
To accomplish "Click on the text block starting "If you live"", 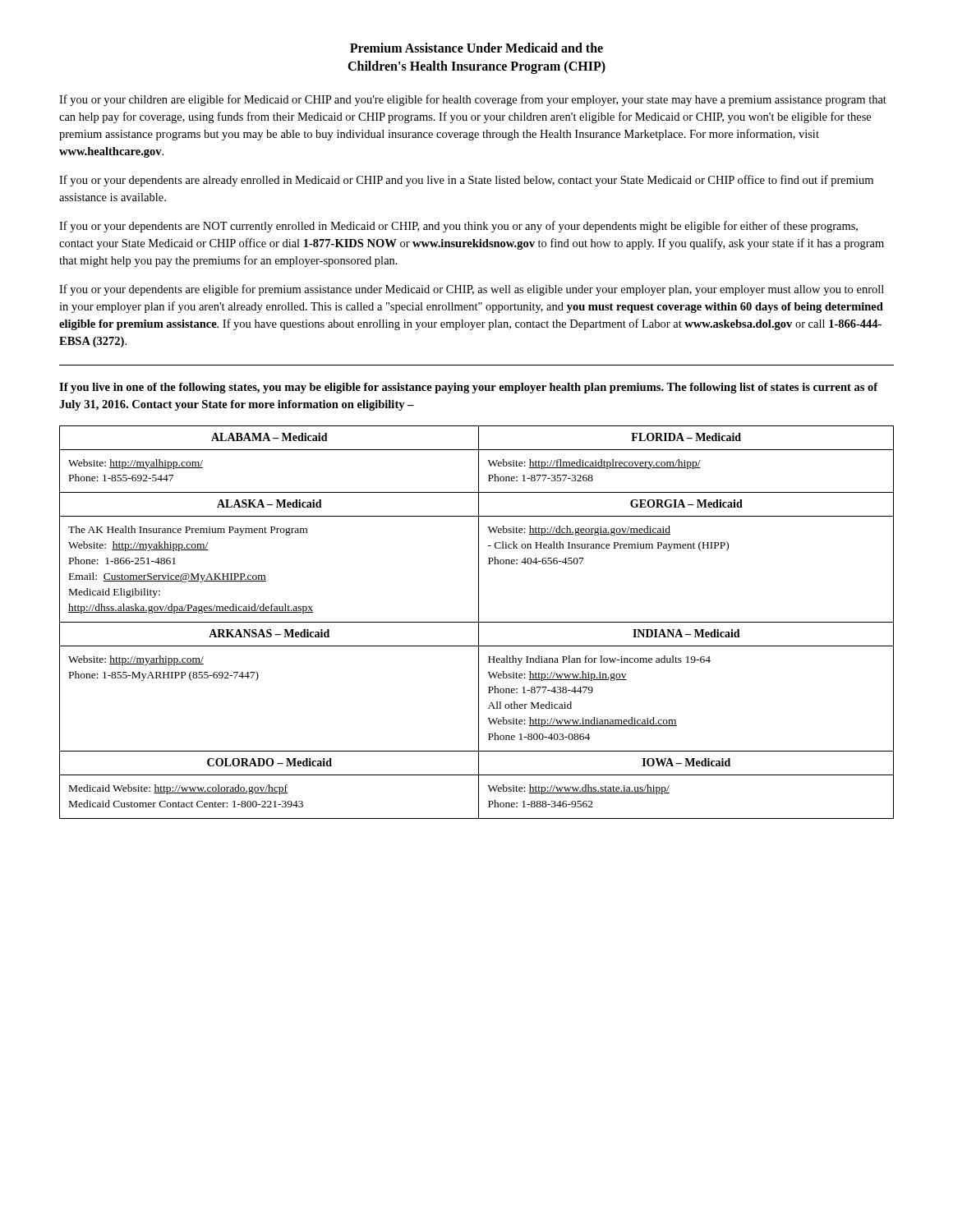I will coord(476,396).
